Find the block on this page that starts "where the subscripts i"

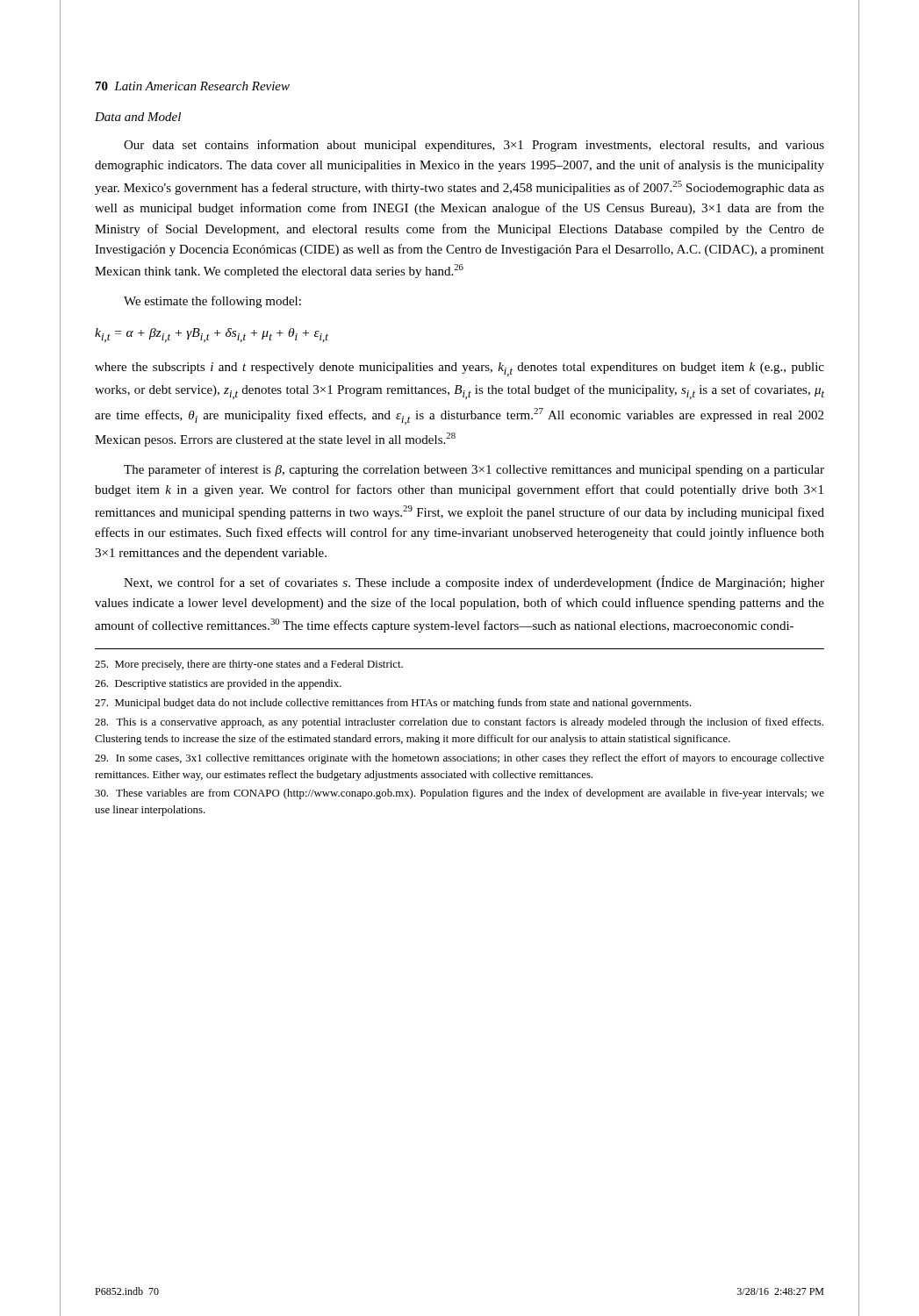coord(460,403)
